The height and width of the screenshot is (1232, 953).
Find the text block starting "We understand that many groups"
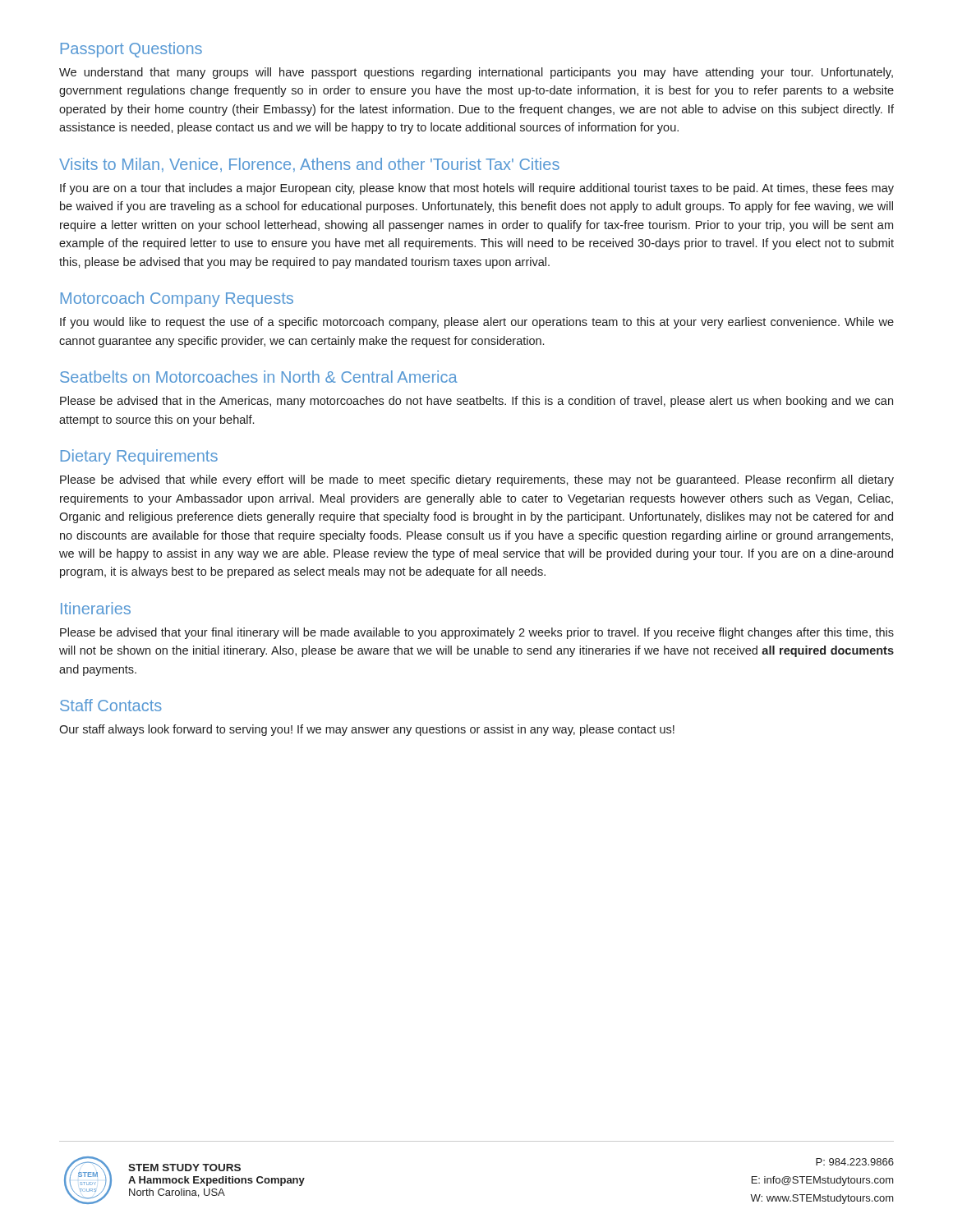(476, 100)
